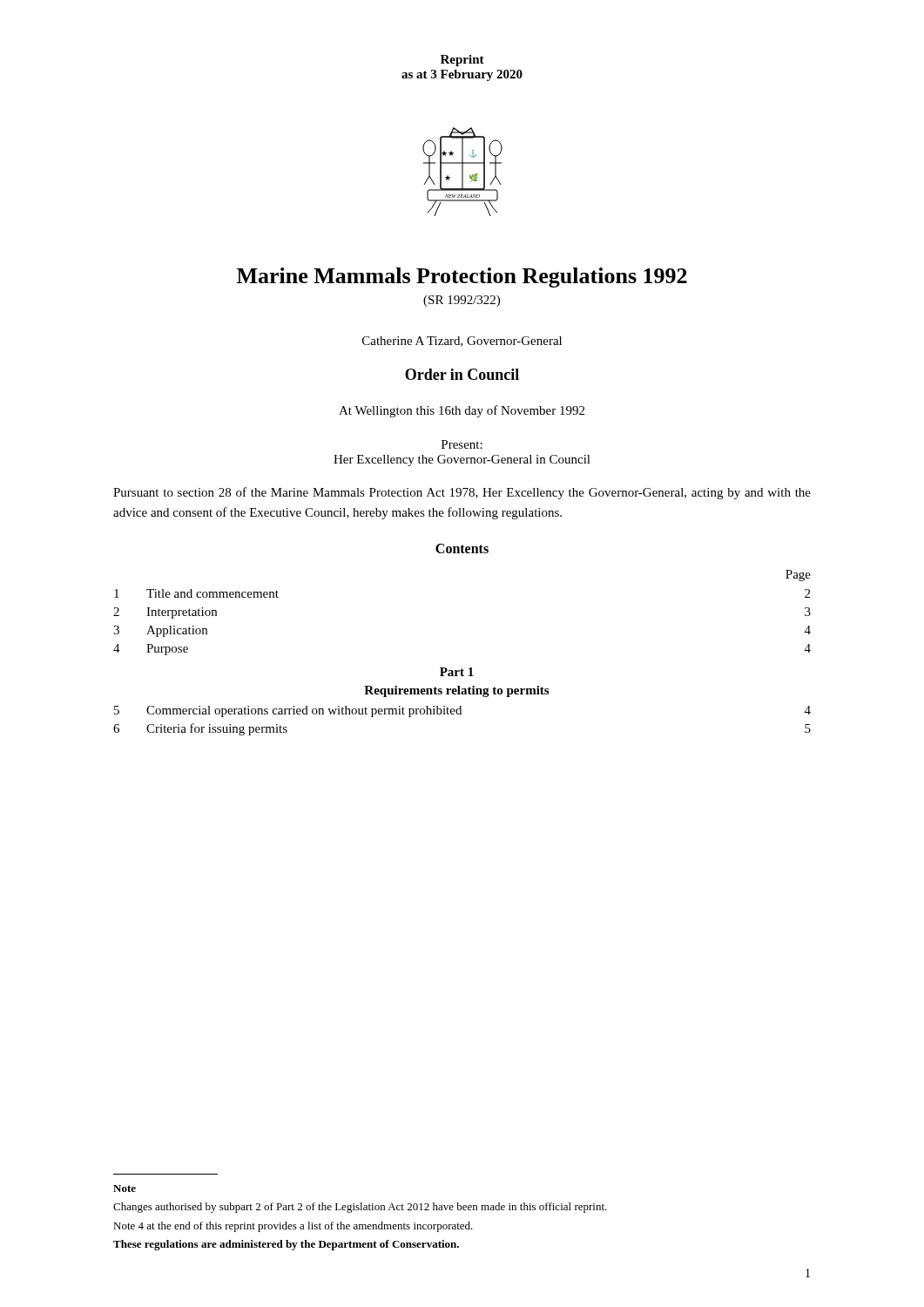This screenshot has height=1307, width=924.
Task: Click on the text block containing "At Wellington this 16th day"
Action: (x=462, y=410)
